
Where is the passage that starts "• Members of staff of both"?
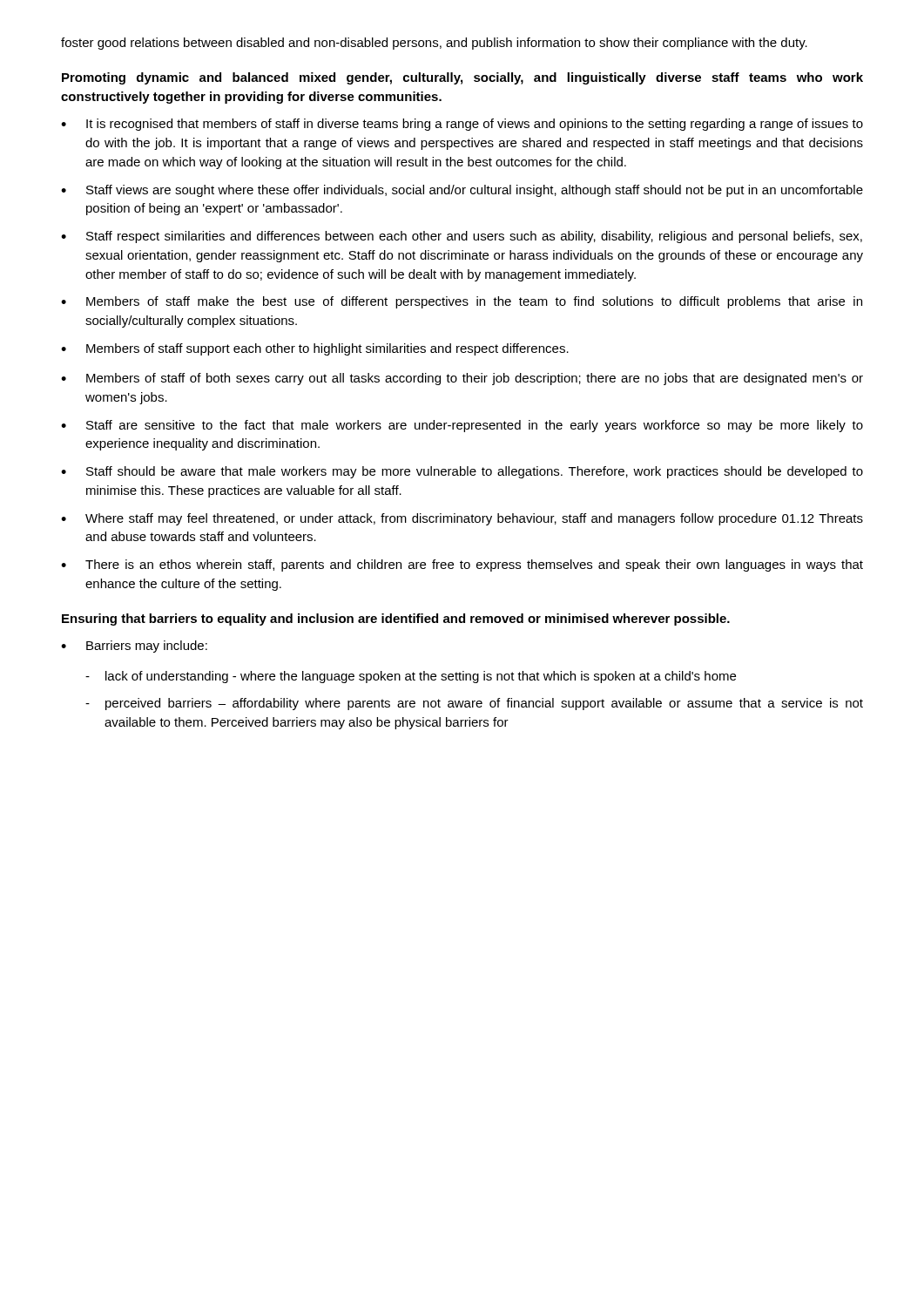coord(462,388)
